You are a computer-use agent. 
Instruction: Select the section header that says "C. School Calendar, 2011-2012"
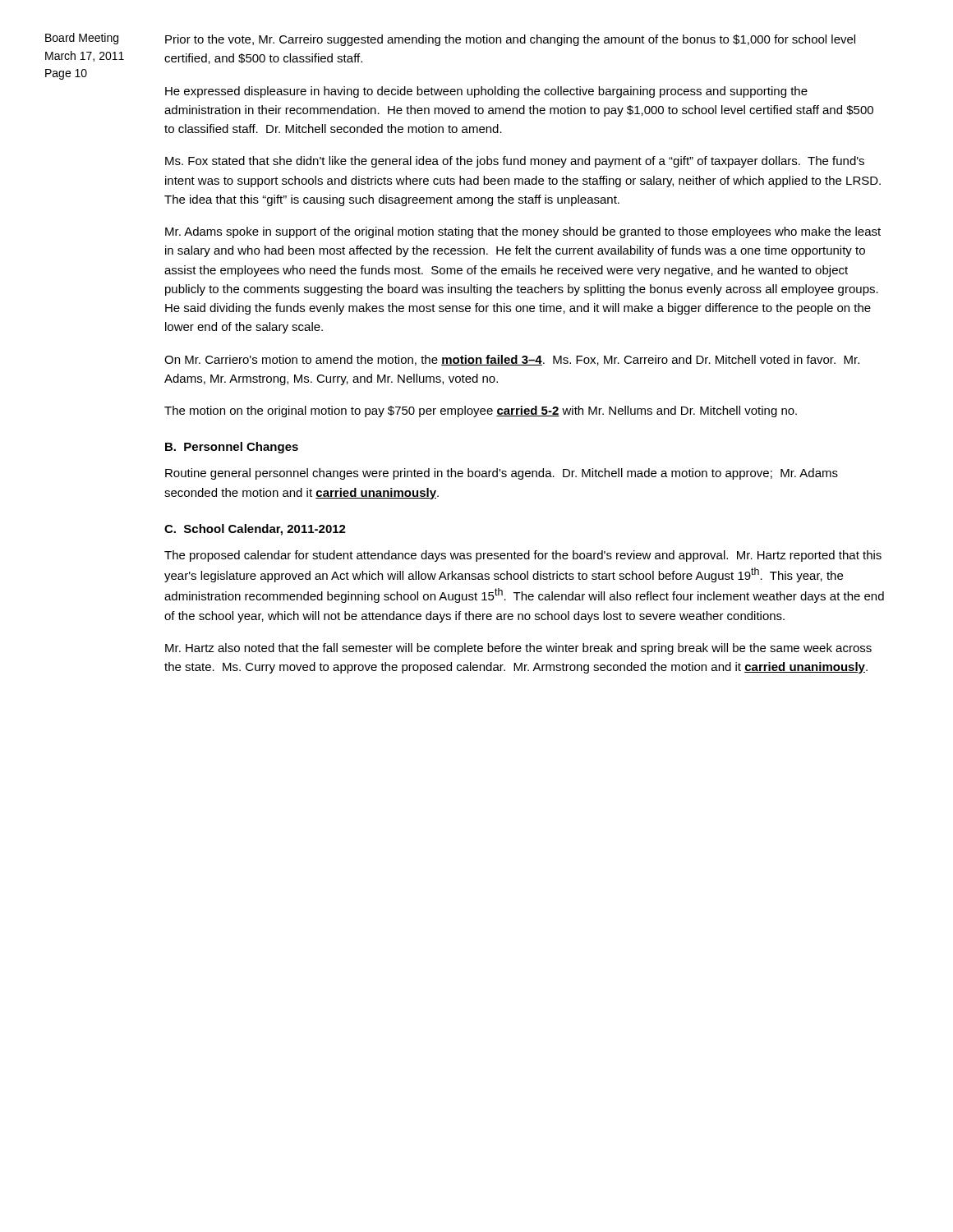pos(255,528)
